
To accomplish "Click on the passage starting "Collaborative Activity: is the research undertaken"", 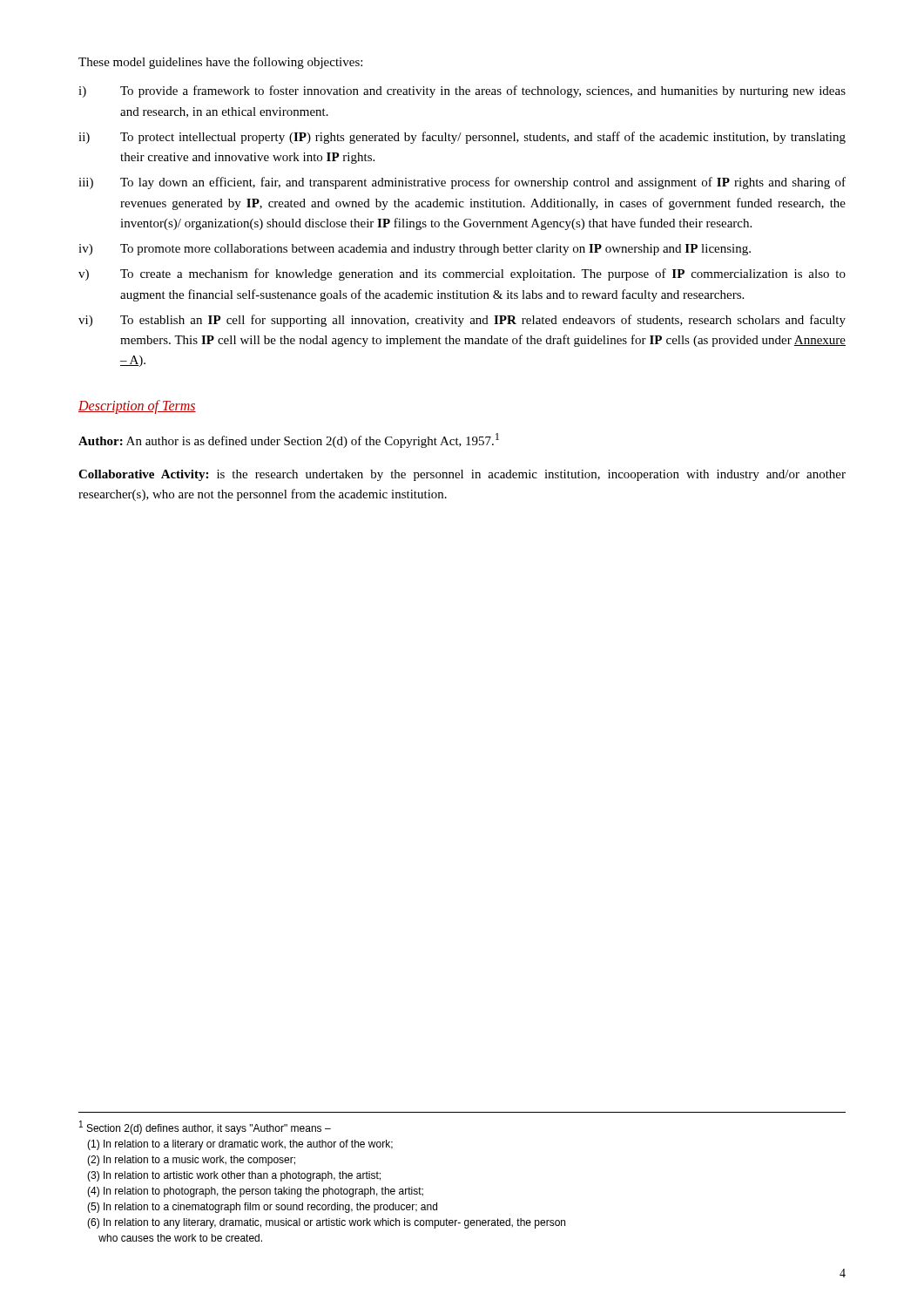I will 462,484.
